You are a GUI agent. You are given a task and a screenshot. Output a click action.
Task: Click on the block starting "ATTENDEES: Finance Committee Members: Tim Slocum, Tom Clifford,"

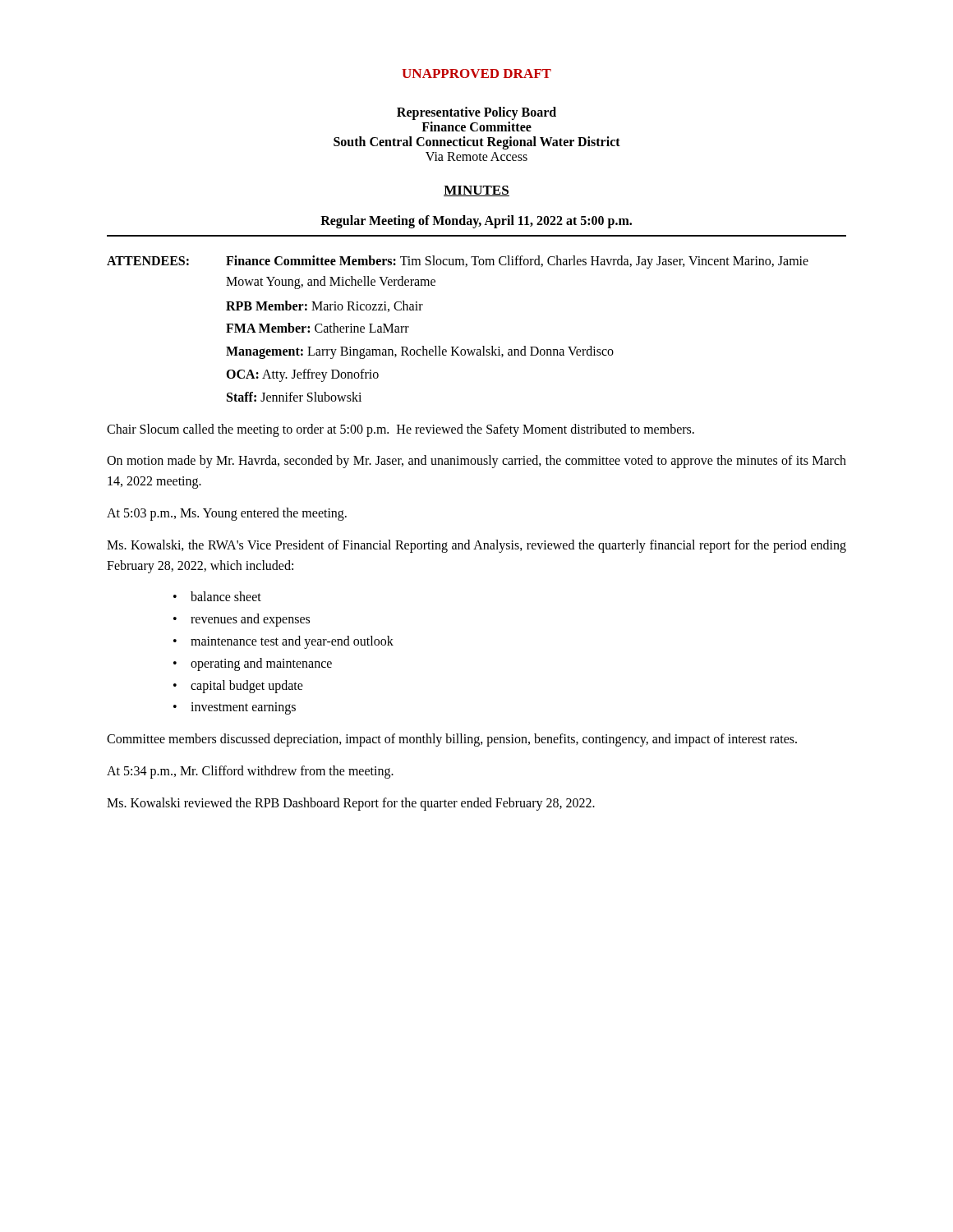pyautogui.click(x=458, y=262)
